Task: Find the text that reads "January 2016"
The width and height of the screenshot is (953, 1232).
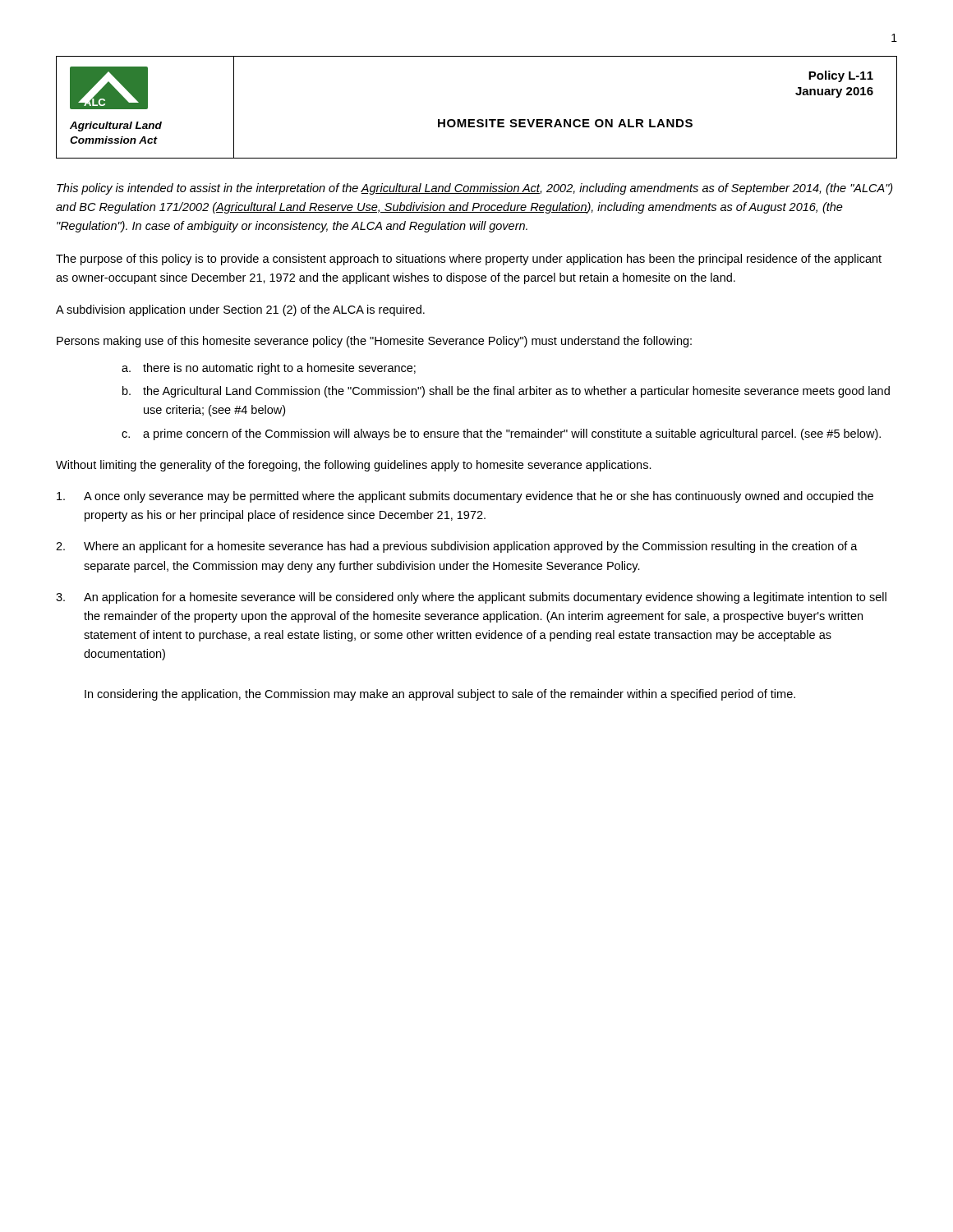Action: [x=834, y=91]
